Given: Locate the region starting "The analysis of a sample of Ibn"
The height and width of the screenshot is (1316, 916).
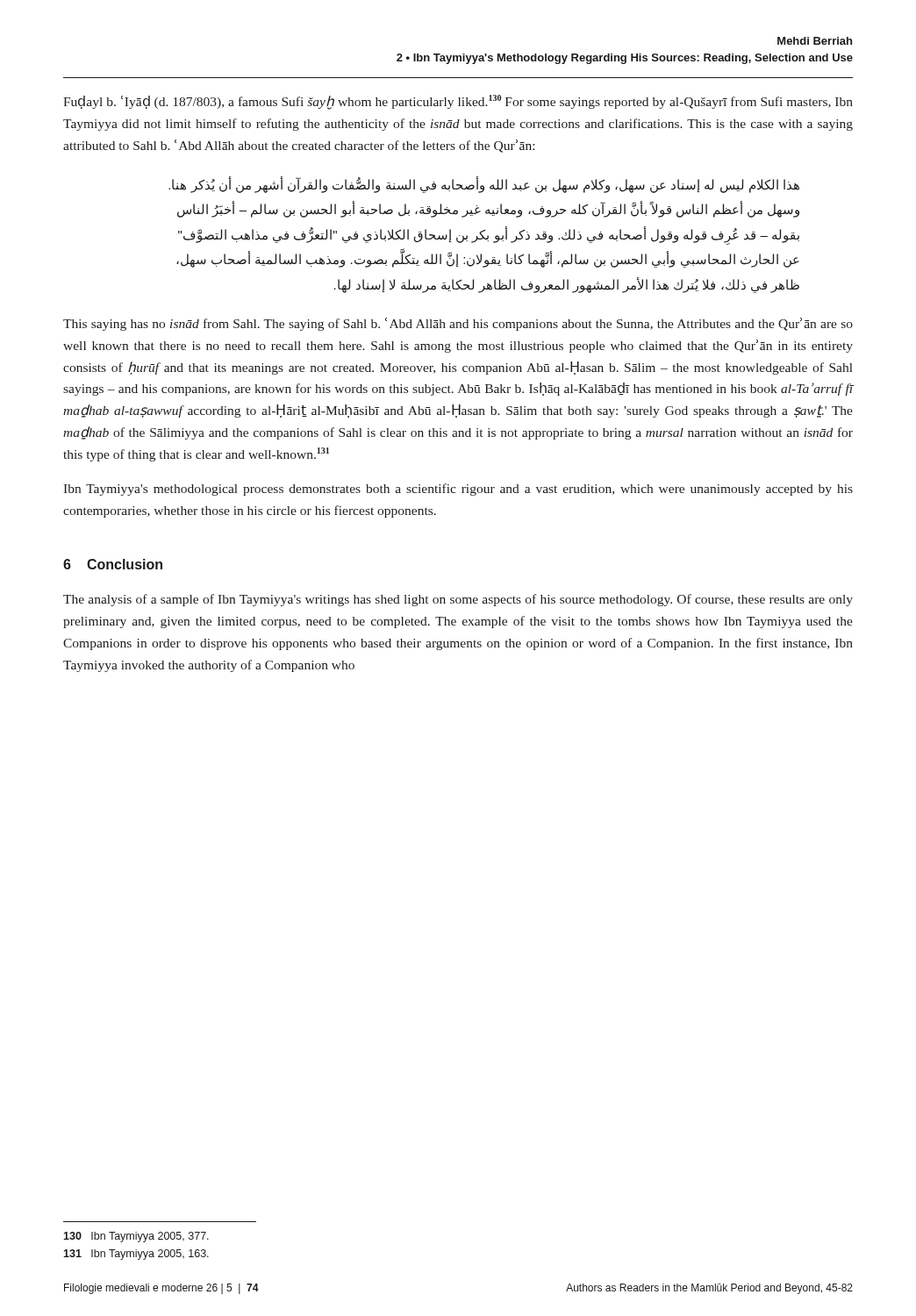Looking at the screenshot, I should (458, 632).
